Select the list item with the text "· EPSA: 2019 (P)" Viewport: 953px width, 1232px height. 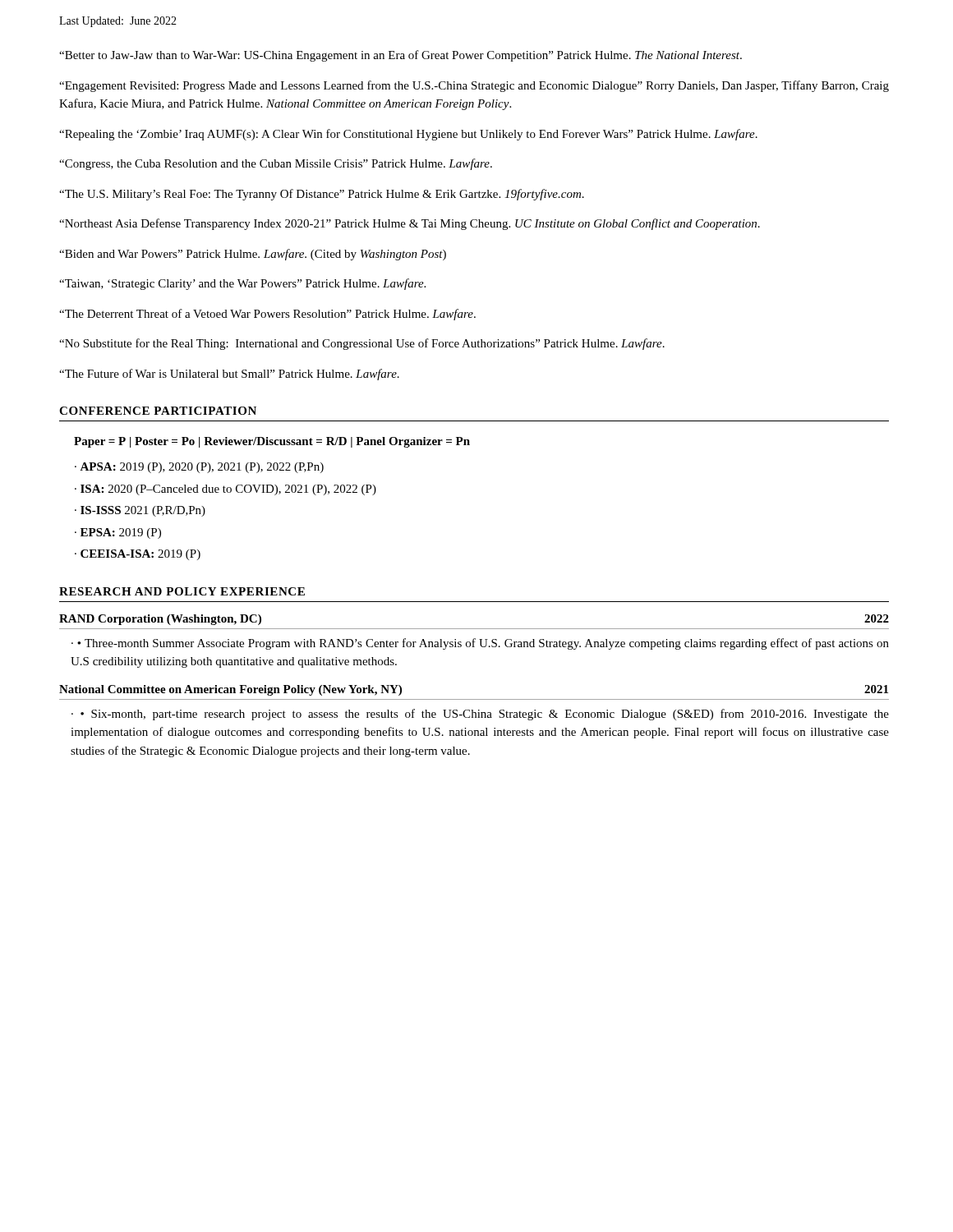(x=118, y=532)
